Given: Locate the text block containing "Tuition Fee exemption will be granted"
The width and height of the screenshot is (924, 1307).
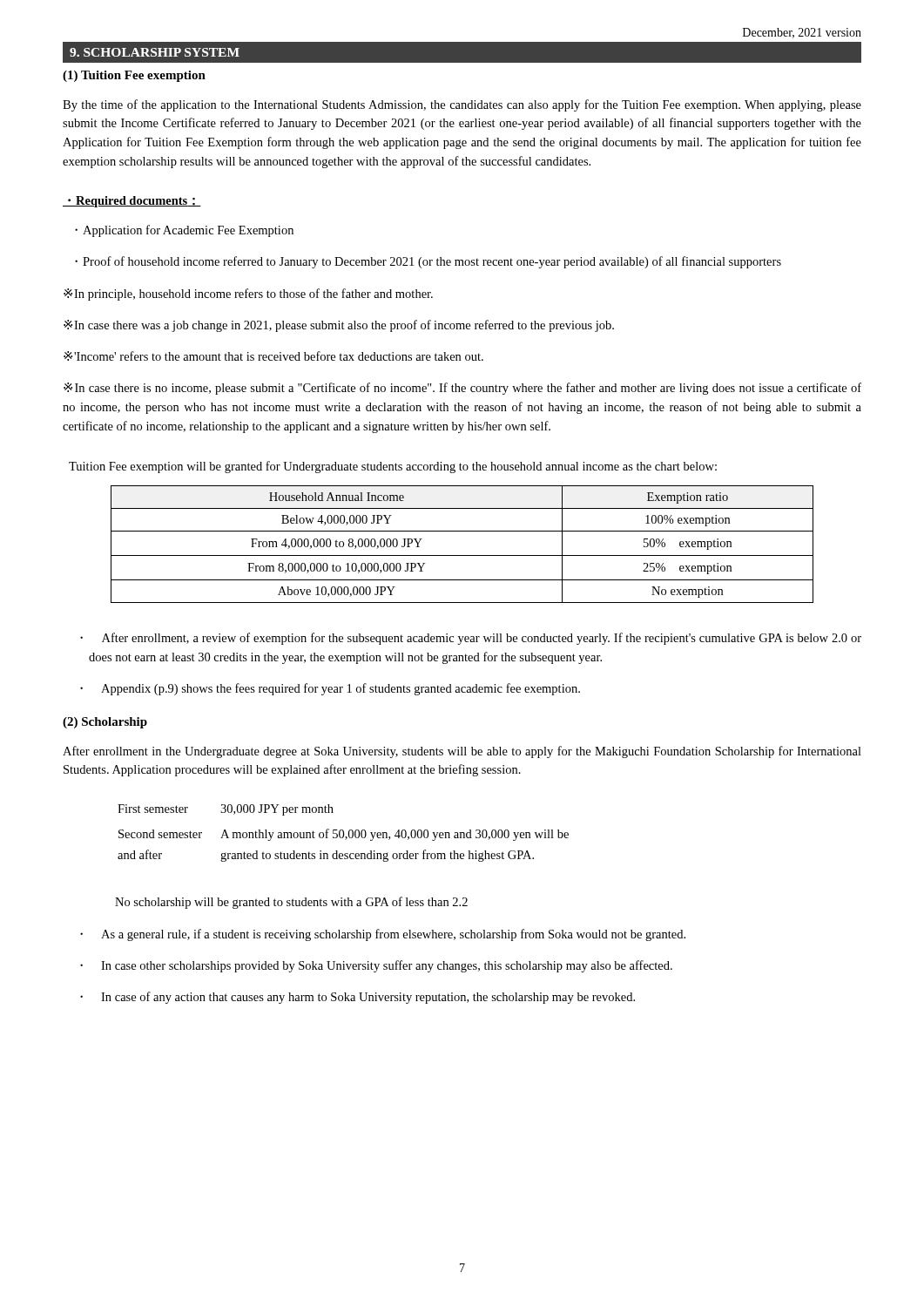Looking at the screenshot, I should (462, 467).
